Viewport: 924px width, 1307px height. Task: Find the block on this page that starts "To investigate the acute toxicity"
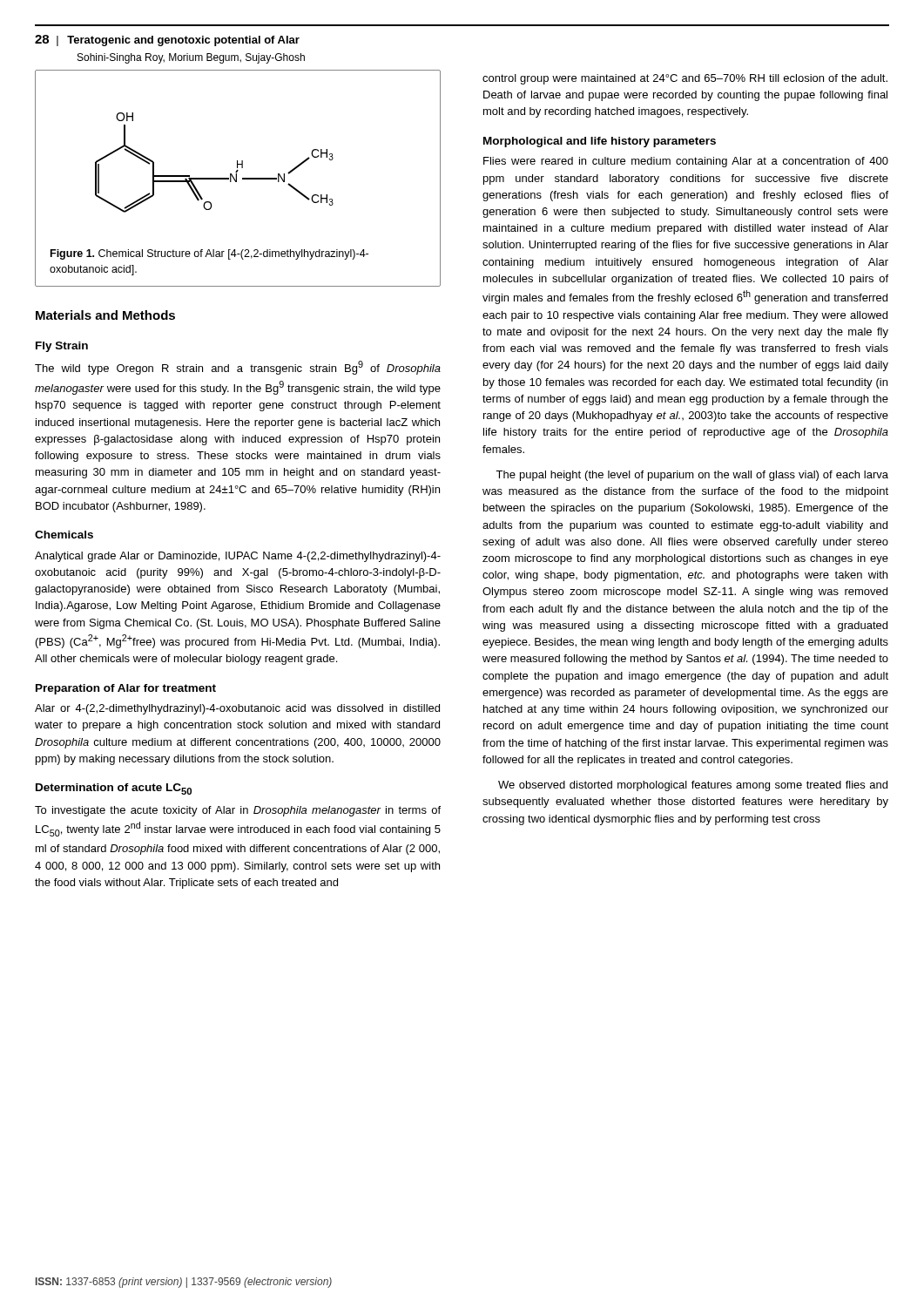coord(238,846)
